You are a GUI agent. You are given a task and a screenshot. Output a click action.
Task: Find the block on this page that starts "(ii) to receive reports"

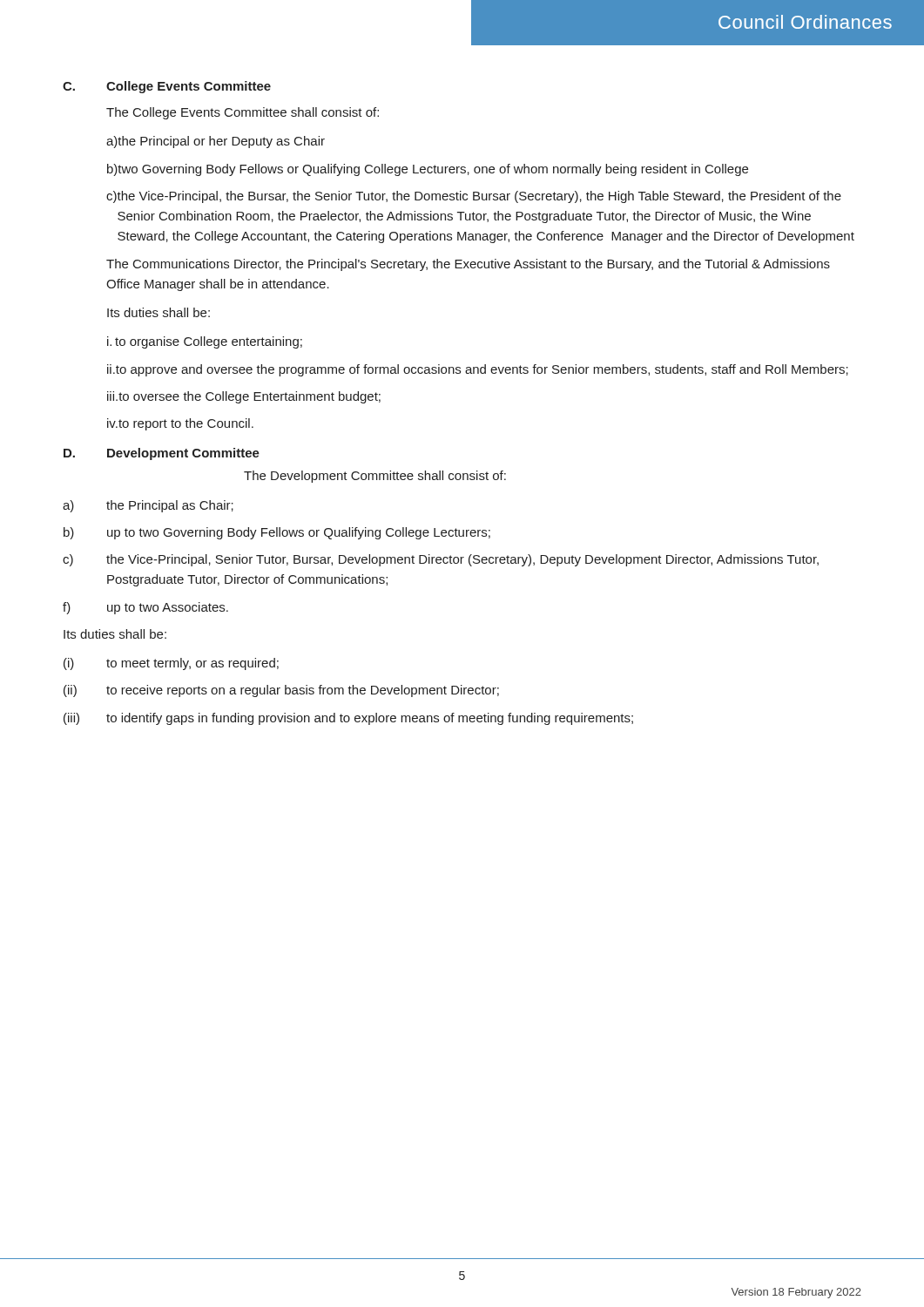coord(462,690)
